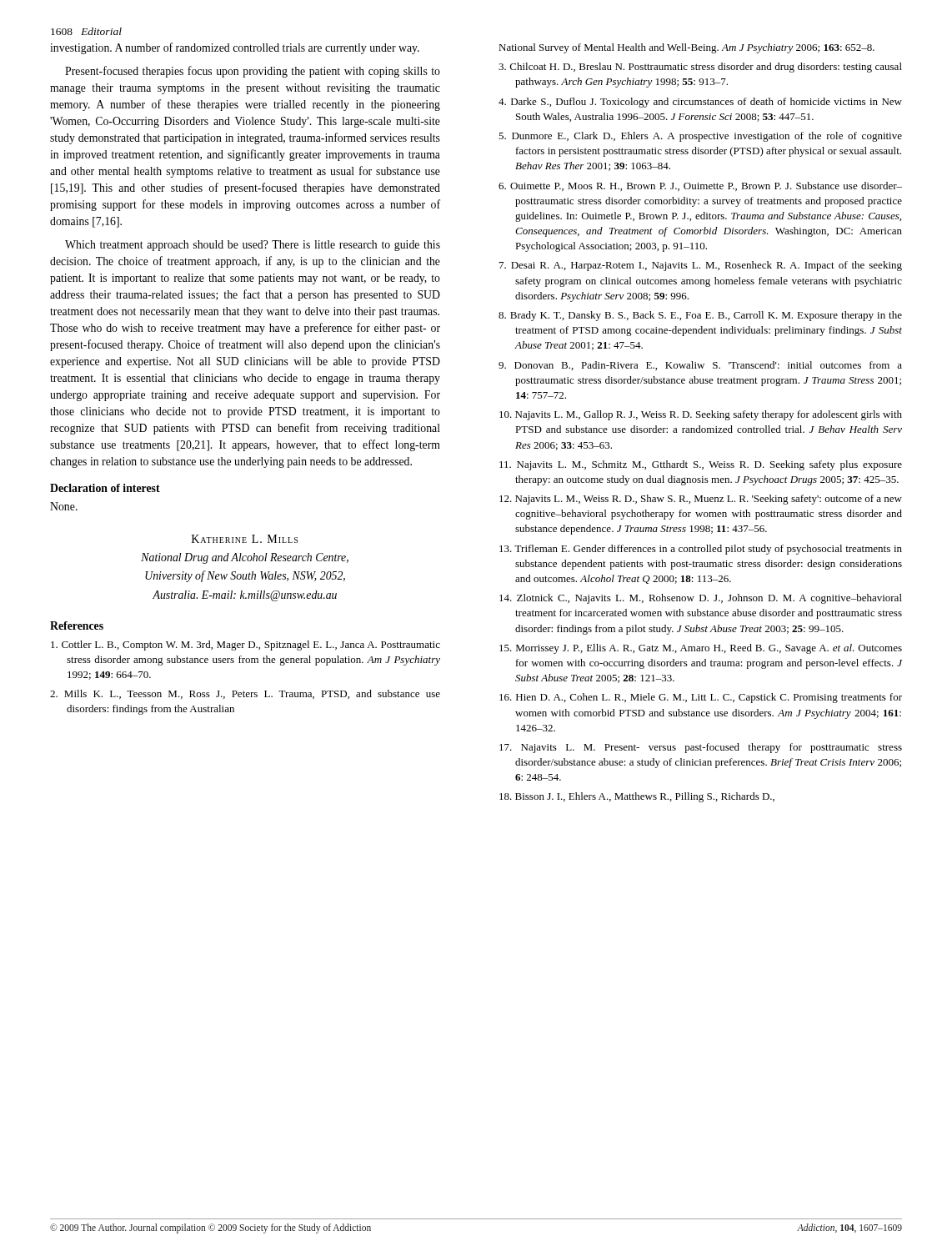
Task: Select the text block containing "Present-focused therapies focus"
Action: click(x=245, y=147)
